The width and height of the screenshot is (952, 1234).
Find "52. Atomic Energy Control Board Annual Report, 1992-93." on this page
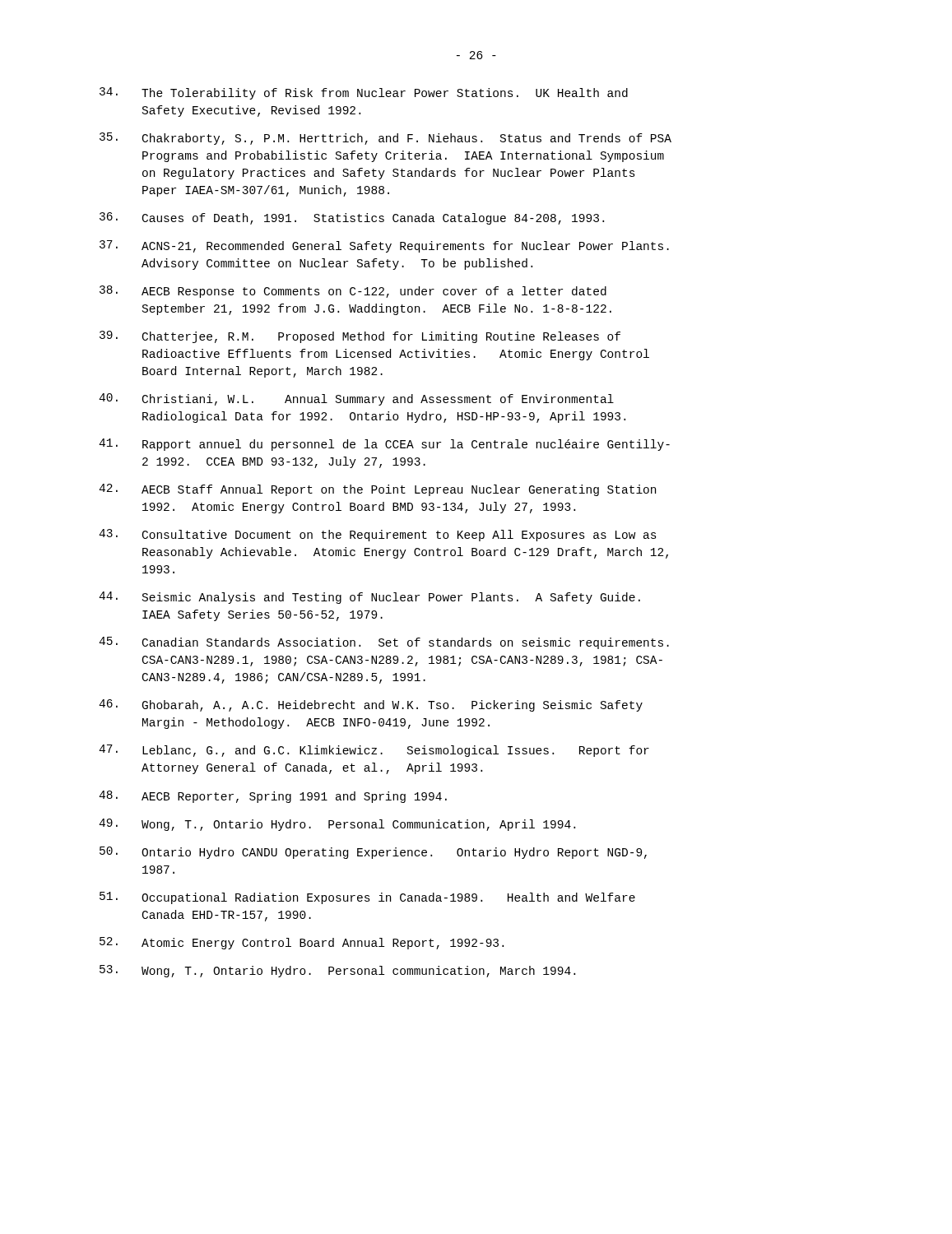pyautogui.click(x=476, y=944)
